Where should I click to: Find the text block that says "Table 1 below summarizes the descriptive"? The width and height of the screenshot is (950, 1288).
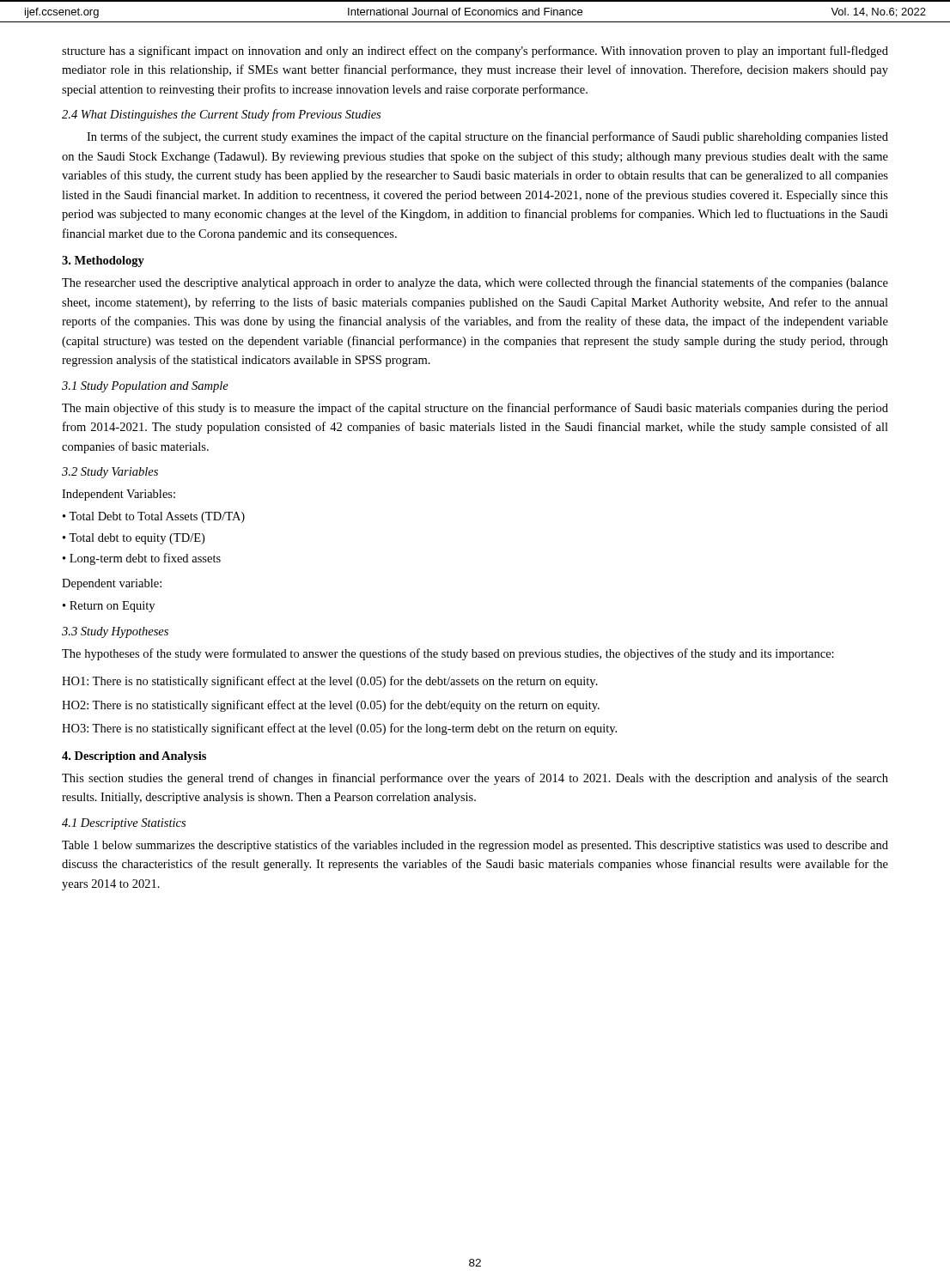pyautogui.click(x=475, y=864)
